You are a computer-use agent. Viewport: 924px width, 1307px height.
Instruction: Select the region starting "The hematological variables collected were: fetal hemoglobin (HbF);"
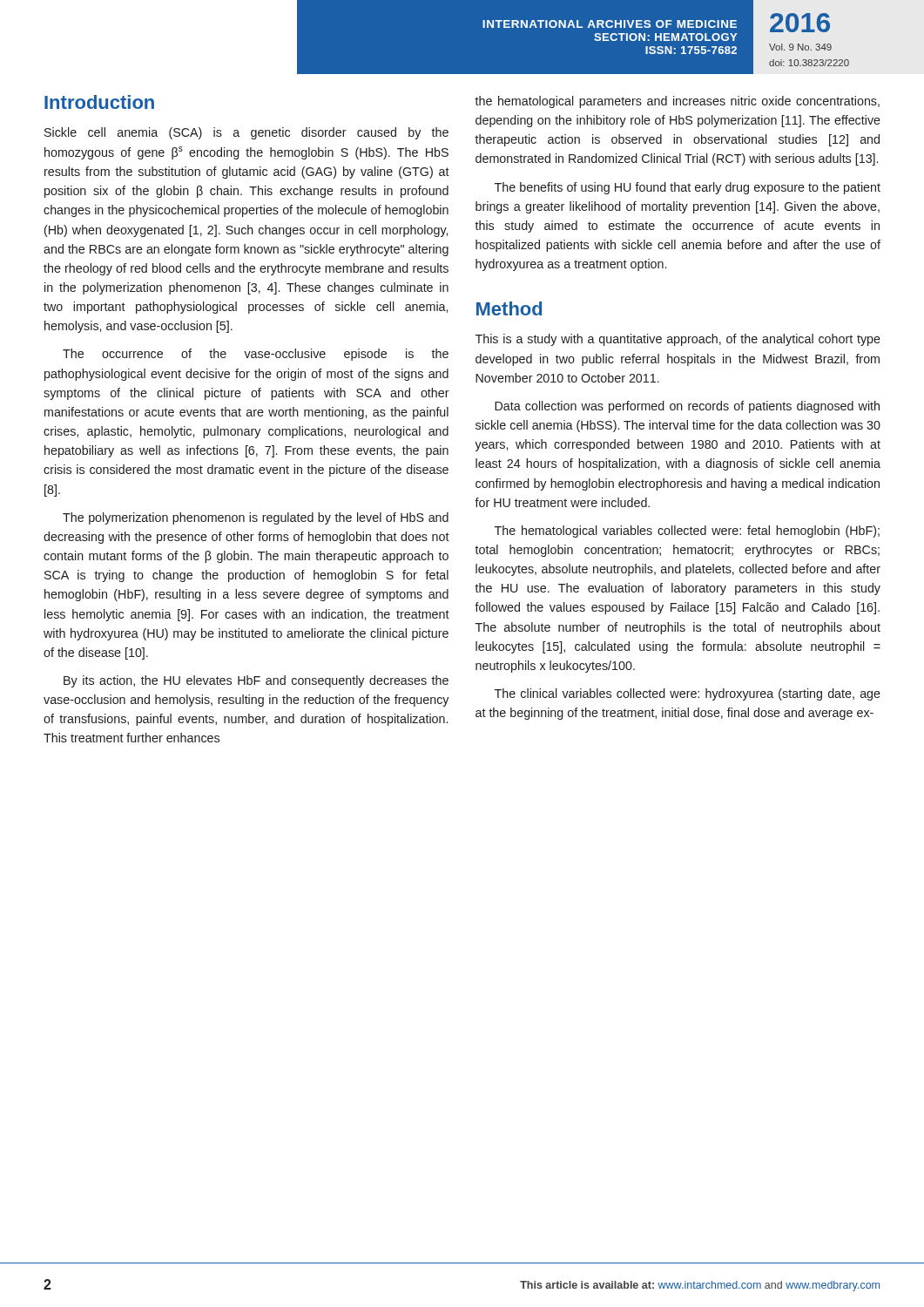[x=678, y=598]
